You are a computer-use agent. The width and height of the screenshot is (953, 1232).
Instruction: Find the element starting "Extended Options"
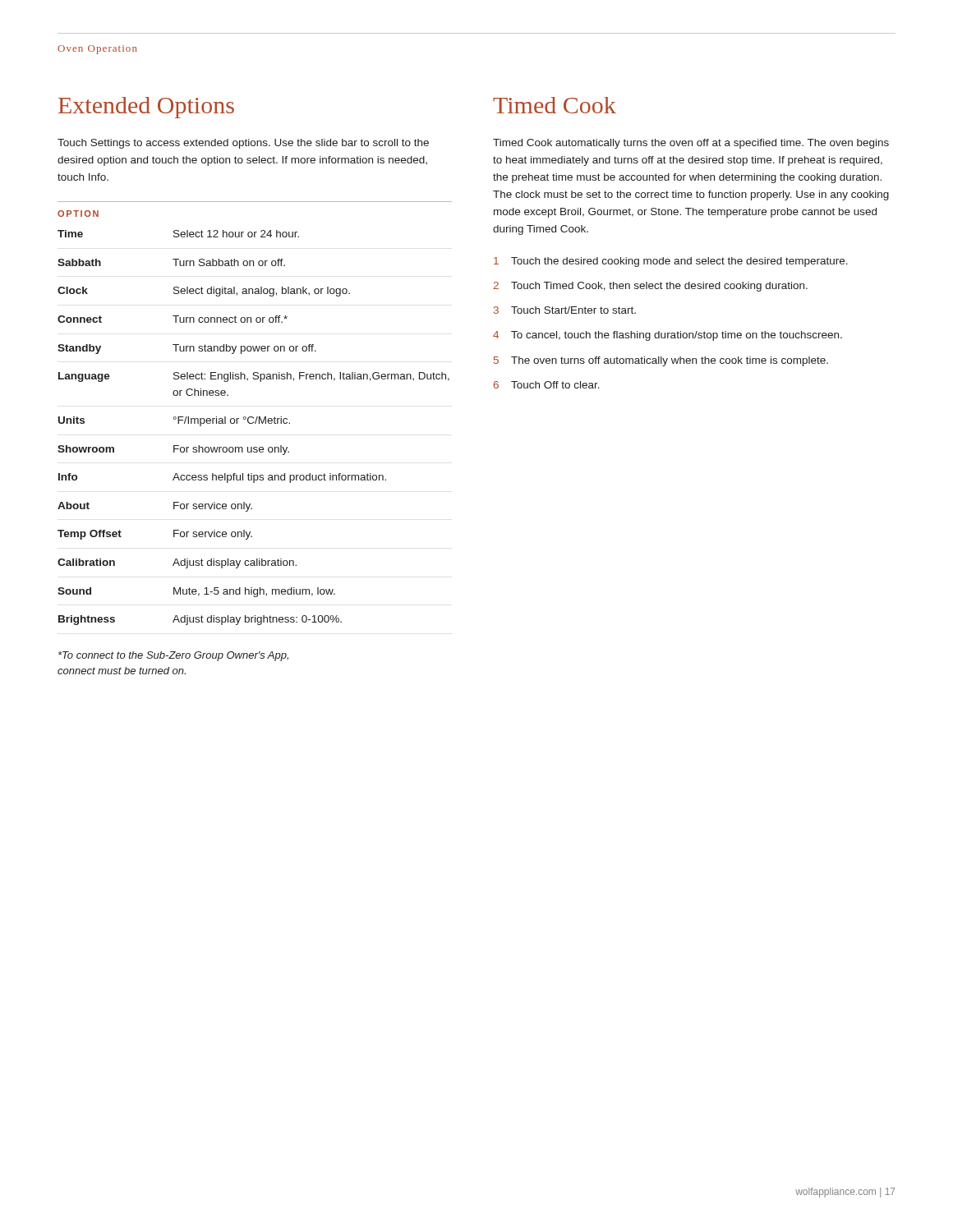click(x=146, y=108)
